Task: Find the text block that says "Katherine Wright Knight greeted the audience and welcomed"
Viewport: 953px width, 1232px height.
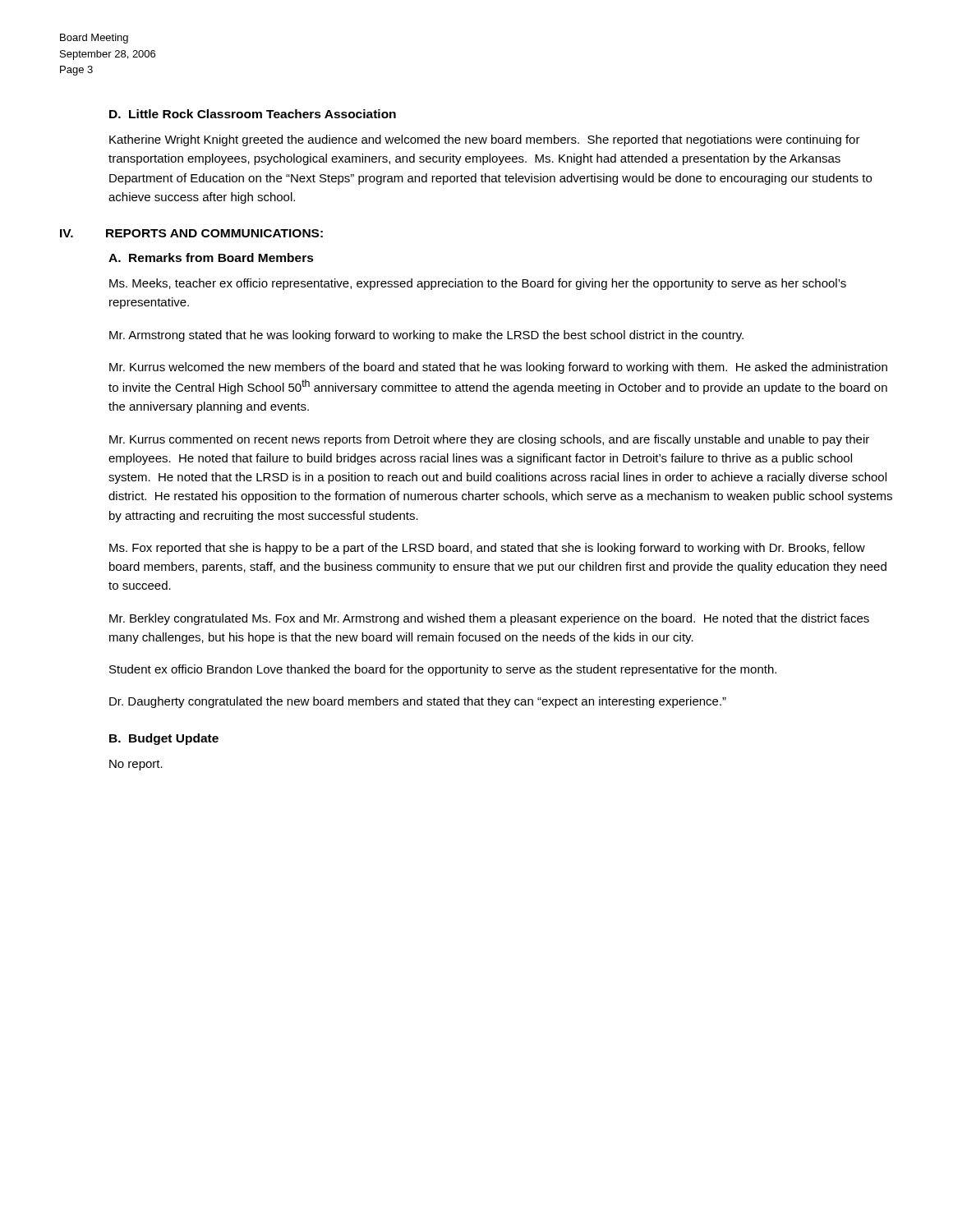Action: coord(490,168)
